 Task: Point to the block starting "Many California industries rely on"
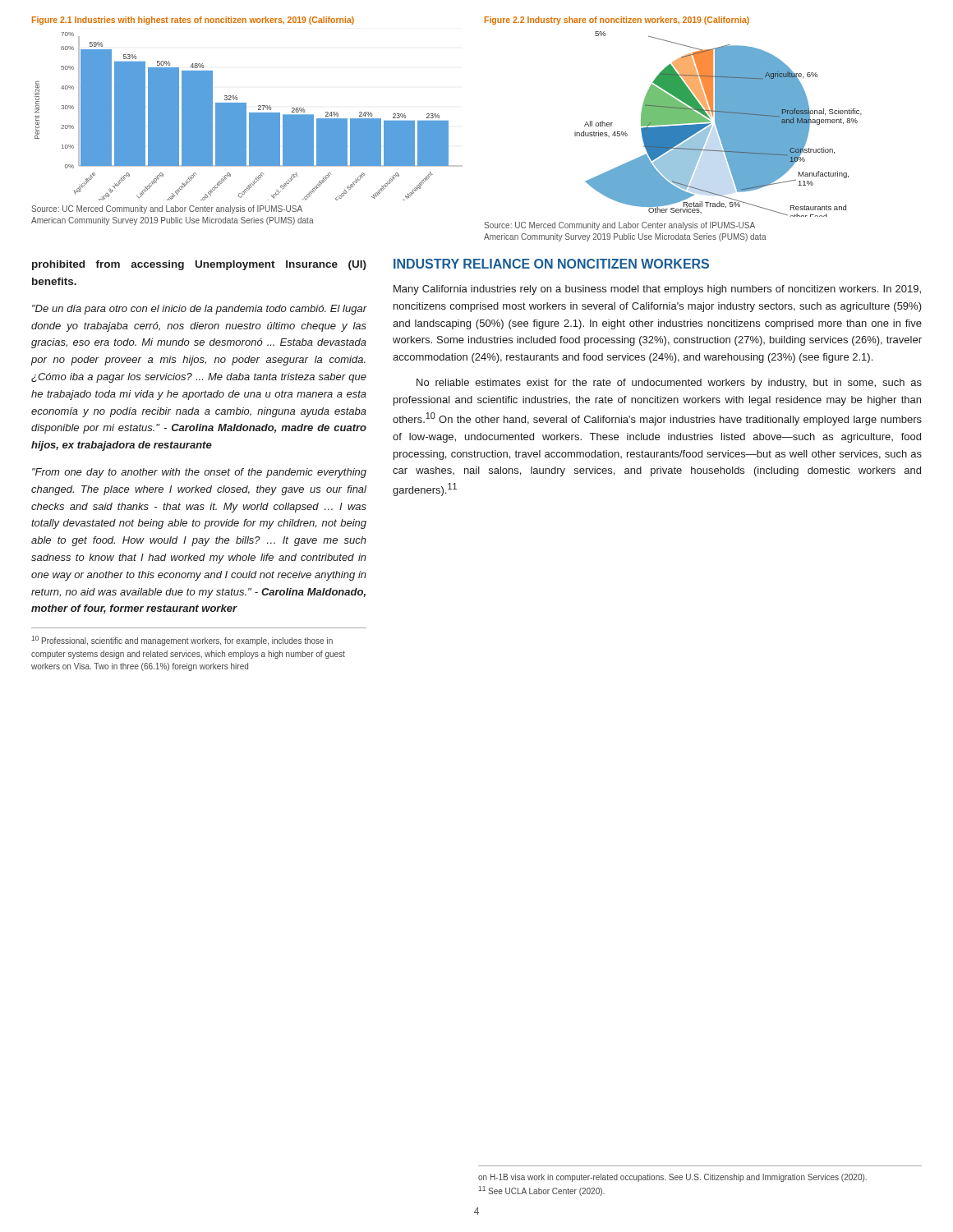click(x=657, y=323)
